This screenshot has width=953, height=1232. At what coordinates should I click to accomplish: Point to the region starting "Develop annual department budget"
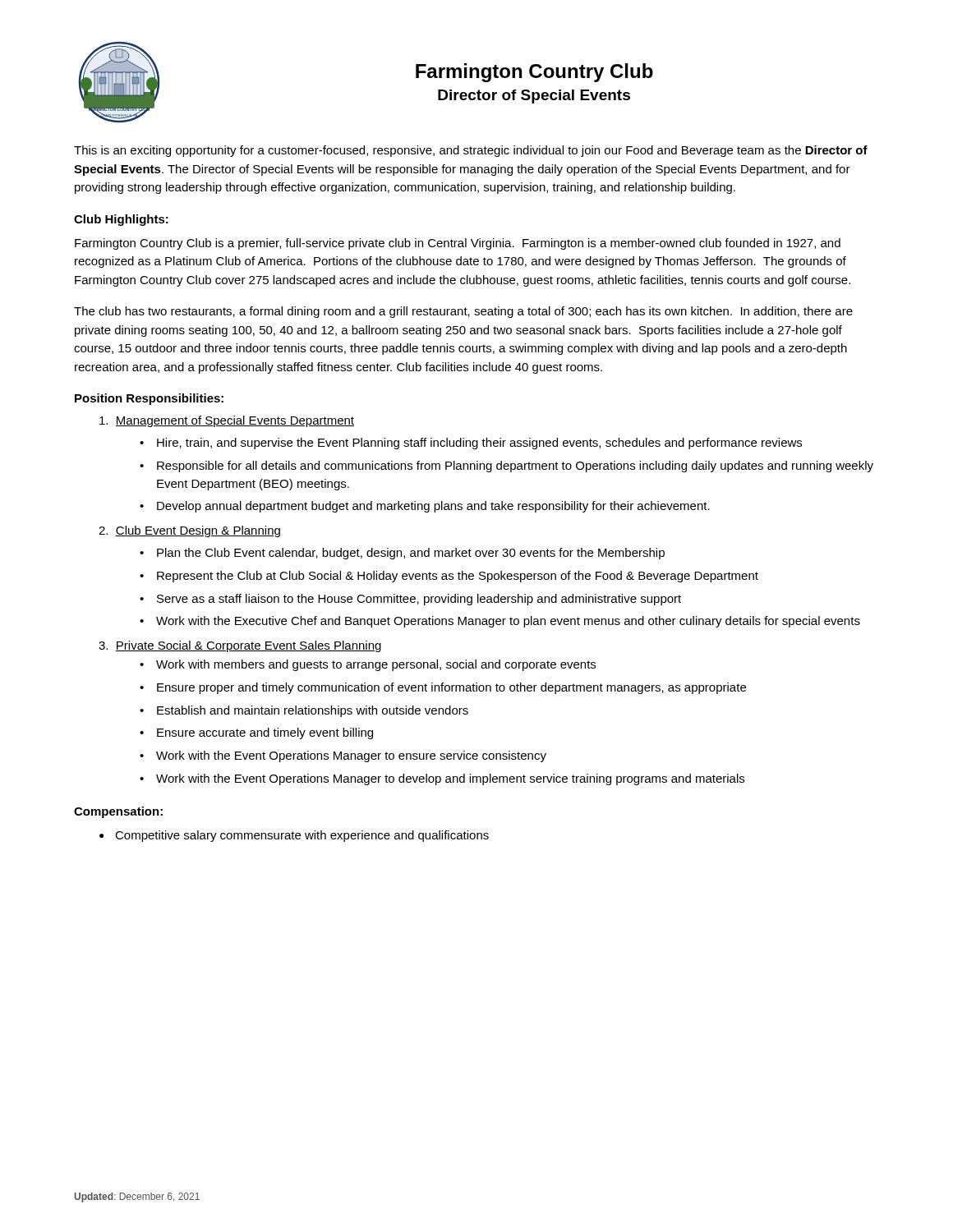(x=433, y=506)
